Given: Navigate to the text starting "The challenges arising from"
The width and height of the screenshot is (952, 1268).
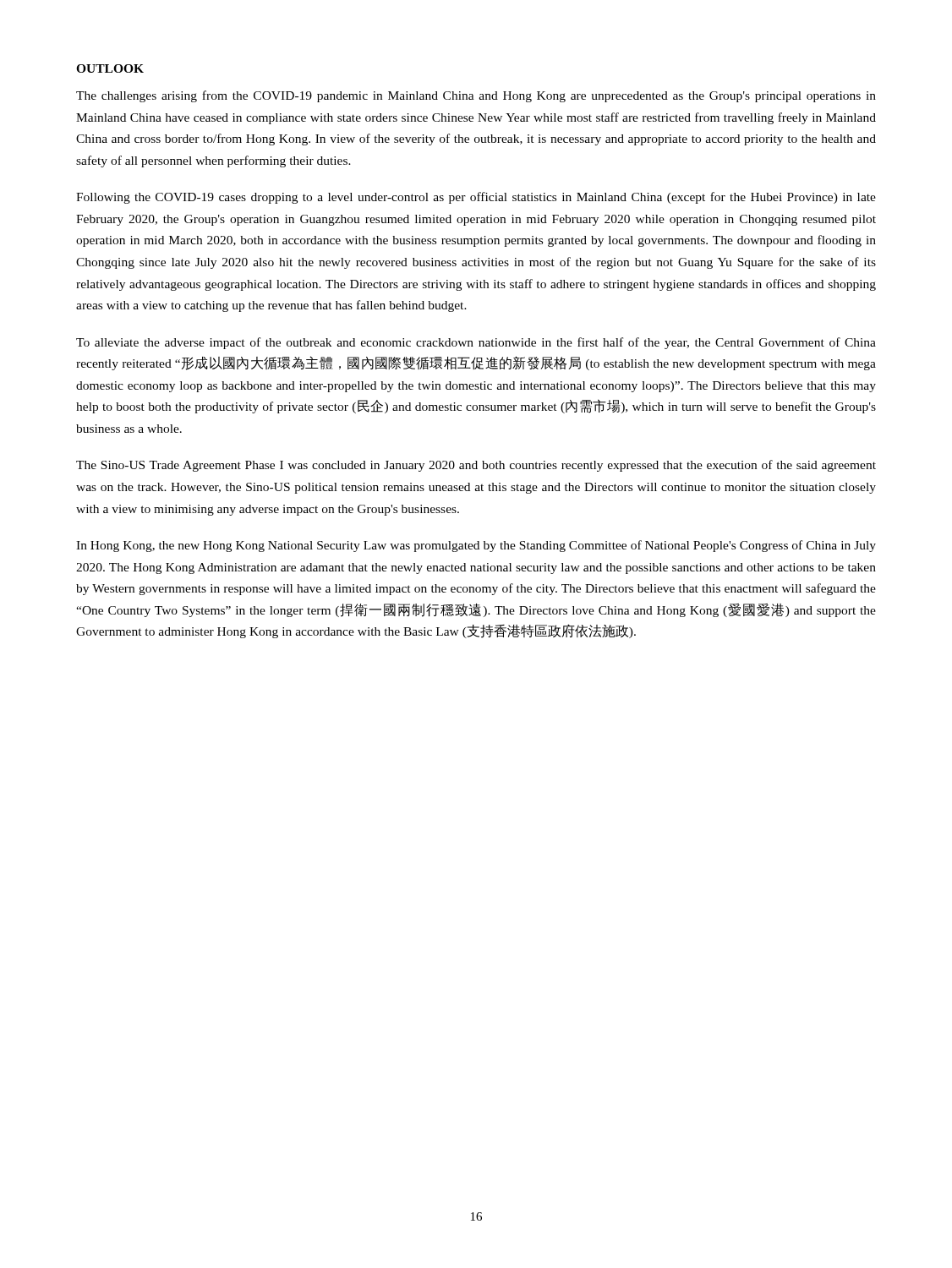Looking at the screenshot, I should (x=476, y=127).
